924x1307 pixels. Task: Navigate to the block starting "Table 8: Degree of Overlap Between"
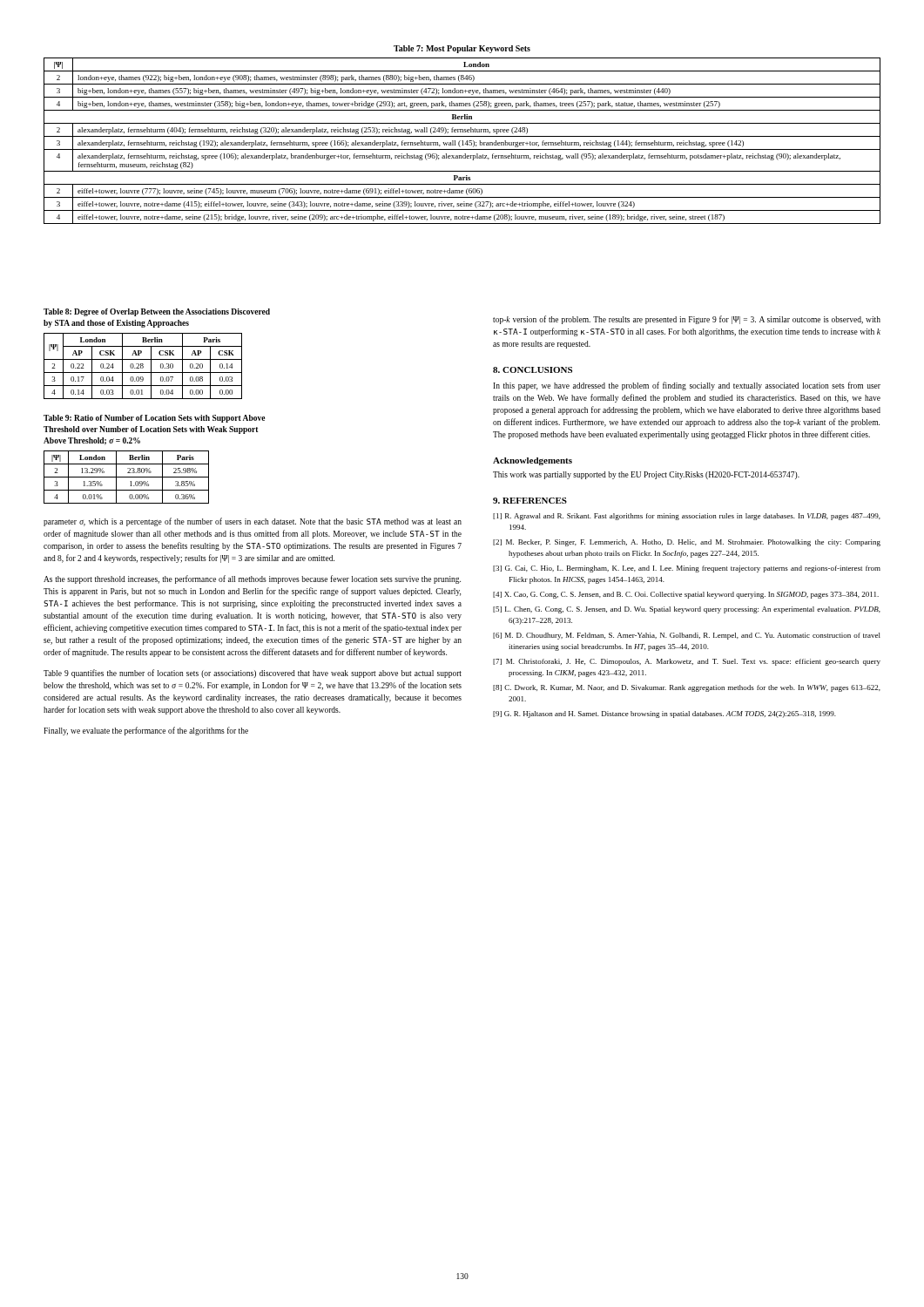(157, 318)
